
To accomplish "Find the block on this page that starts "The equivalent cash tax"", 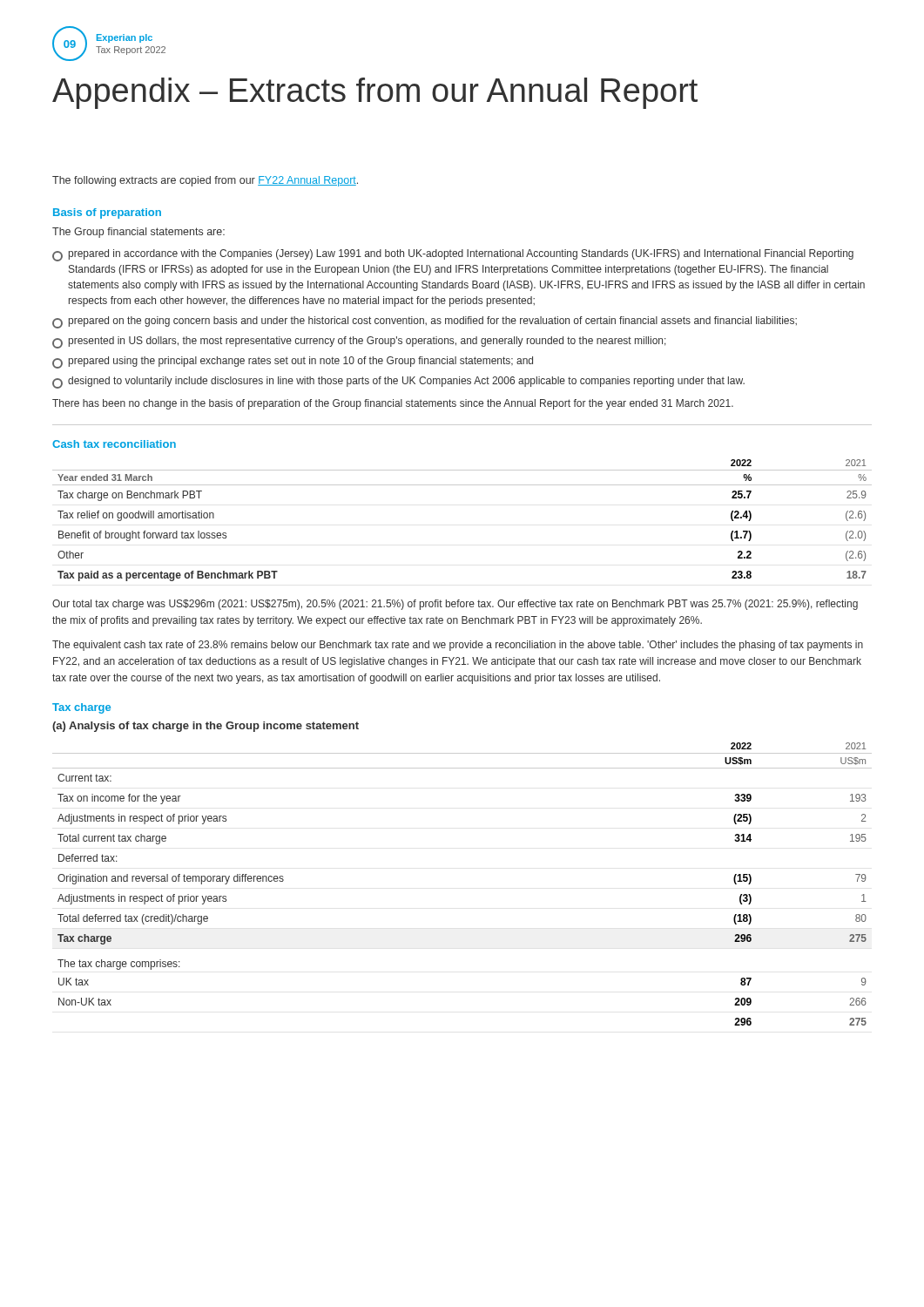I will pyautogui.click(x=458, y=661).
